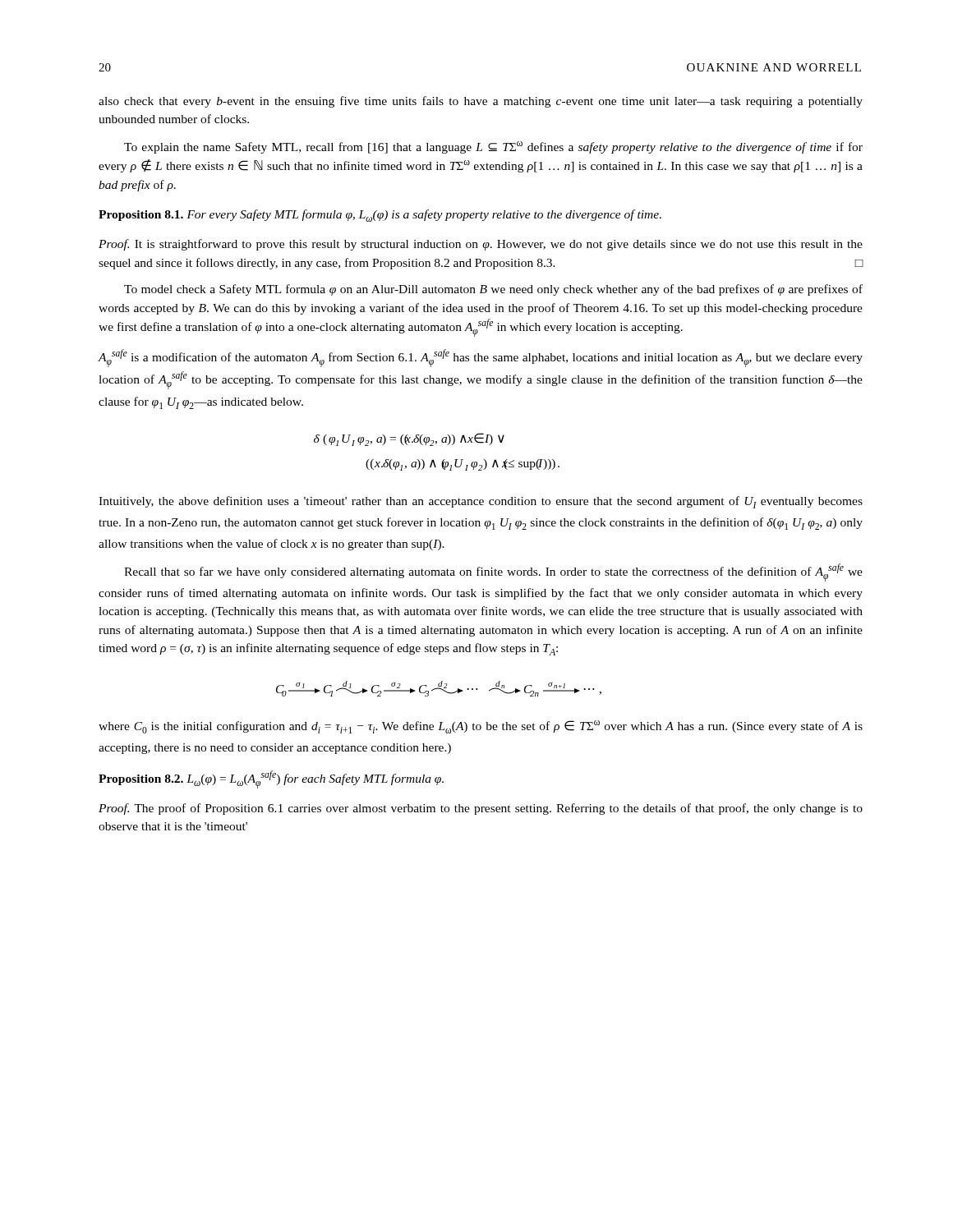The width and height of the screenshot is (953, 1232).
Task: Click on the formula that reads "C 0 σ 1"
Action: coord(481,688)
